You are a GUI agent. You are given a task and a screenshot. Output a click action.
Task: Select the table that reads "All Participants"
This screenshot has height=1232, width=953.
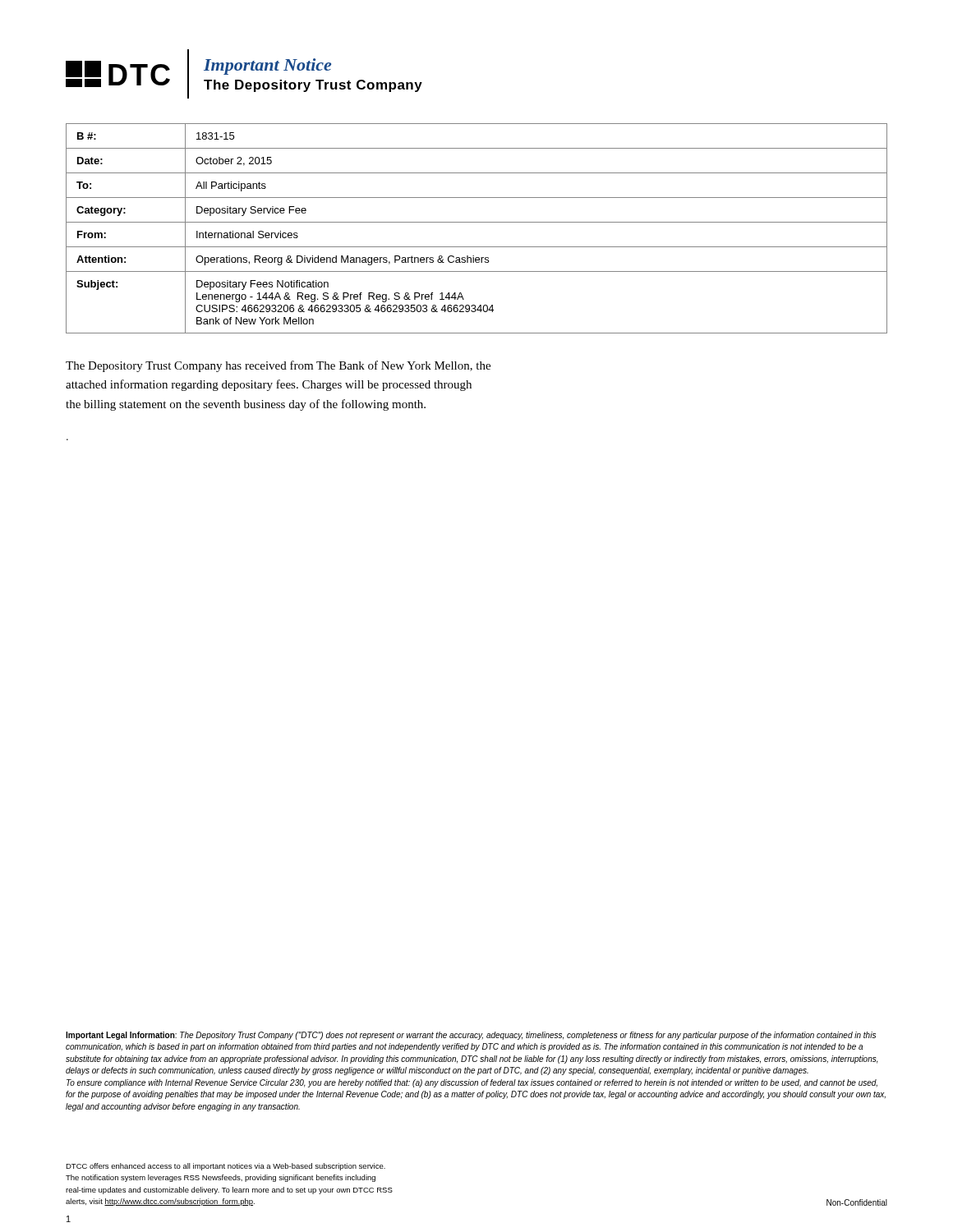point(476,228)
